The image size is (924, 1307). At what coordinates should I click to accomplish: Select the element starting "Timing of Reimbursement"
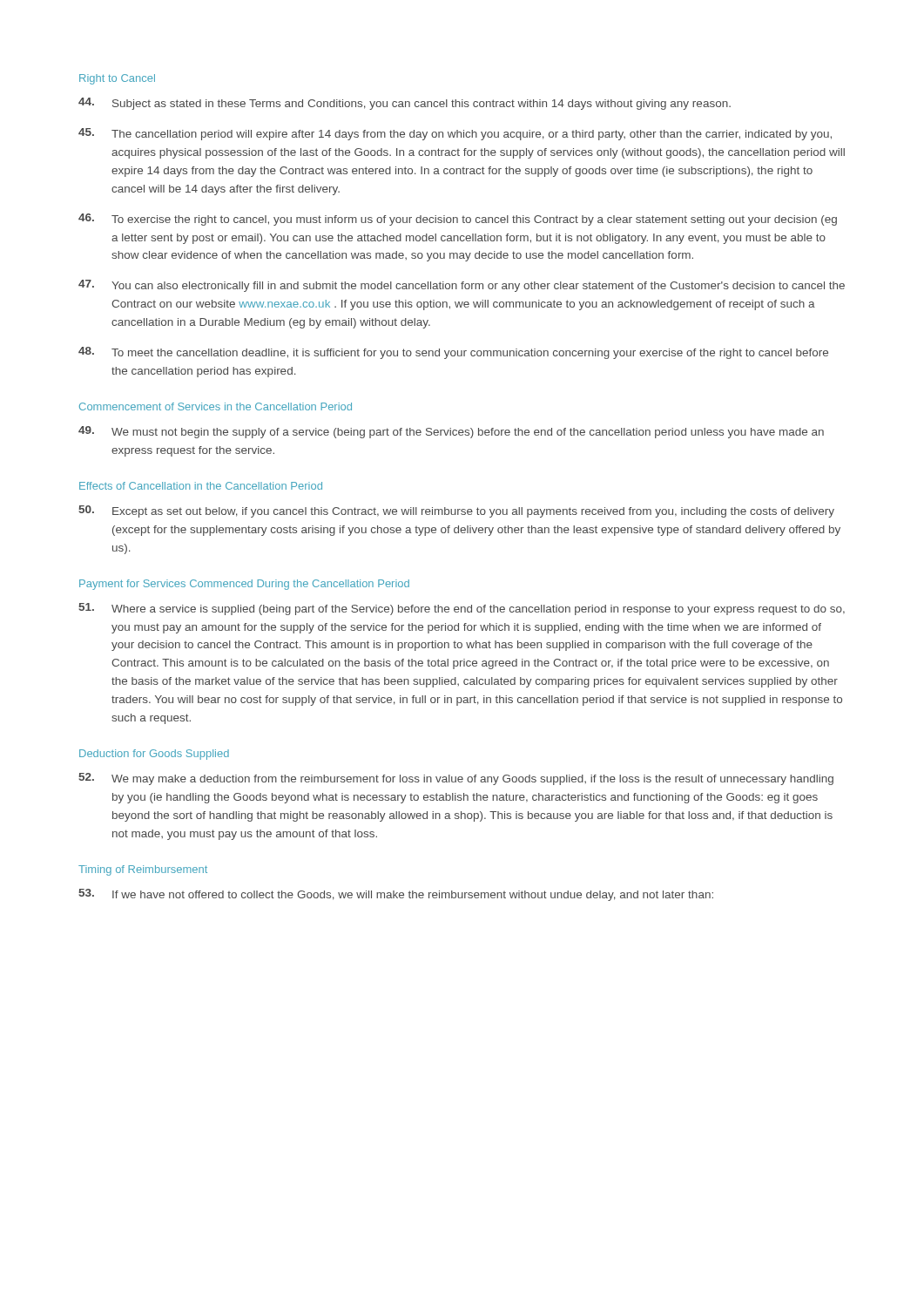click(x=143, y=869)
